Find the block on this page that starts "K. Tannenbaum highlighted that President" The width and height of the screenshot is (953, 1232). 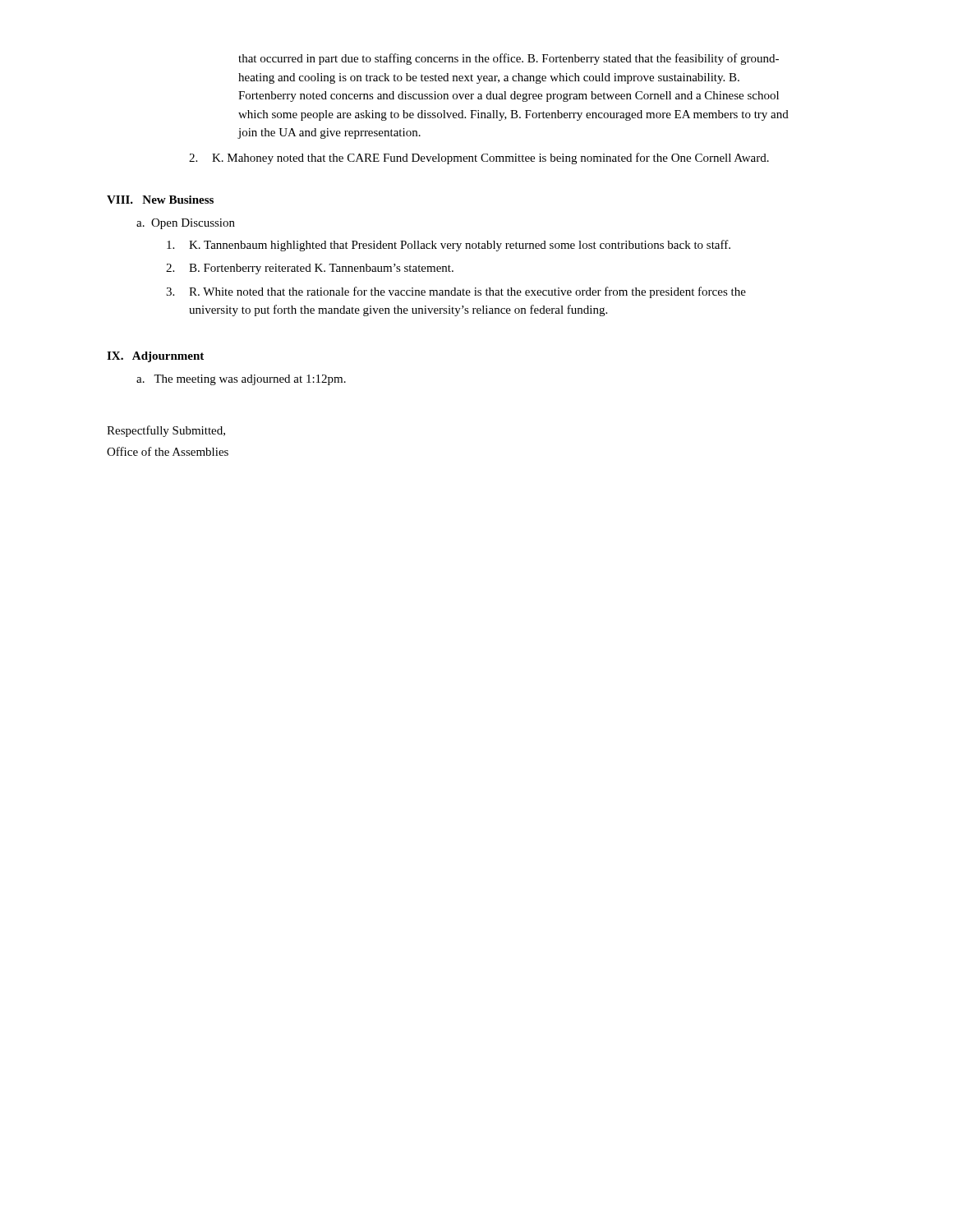tap(449, 245)
